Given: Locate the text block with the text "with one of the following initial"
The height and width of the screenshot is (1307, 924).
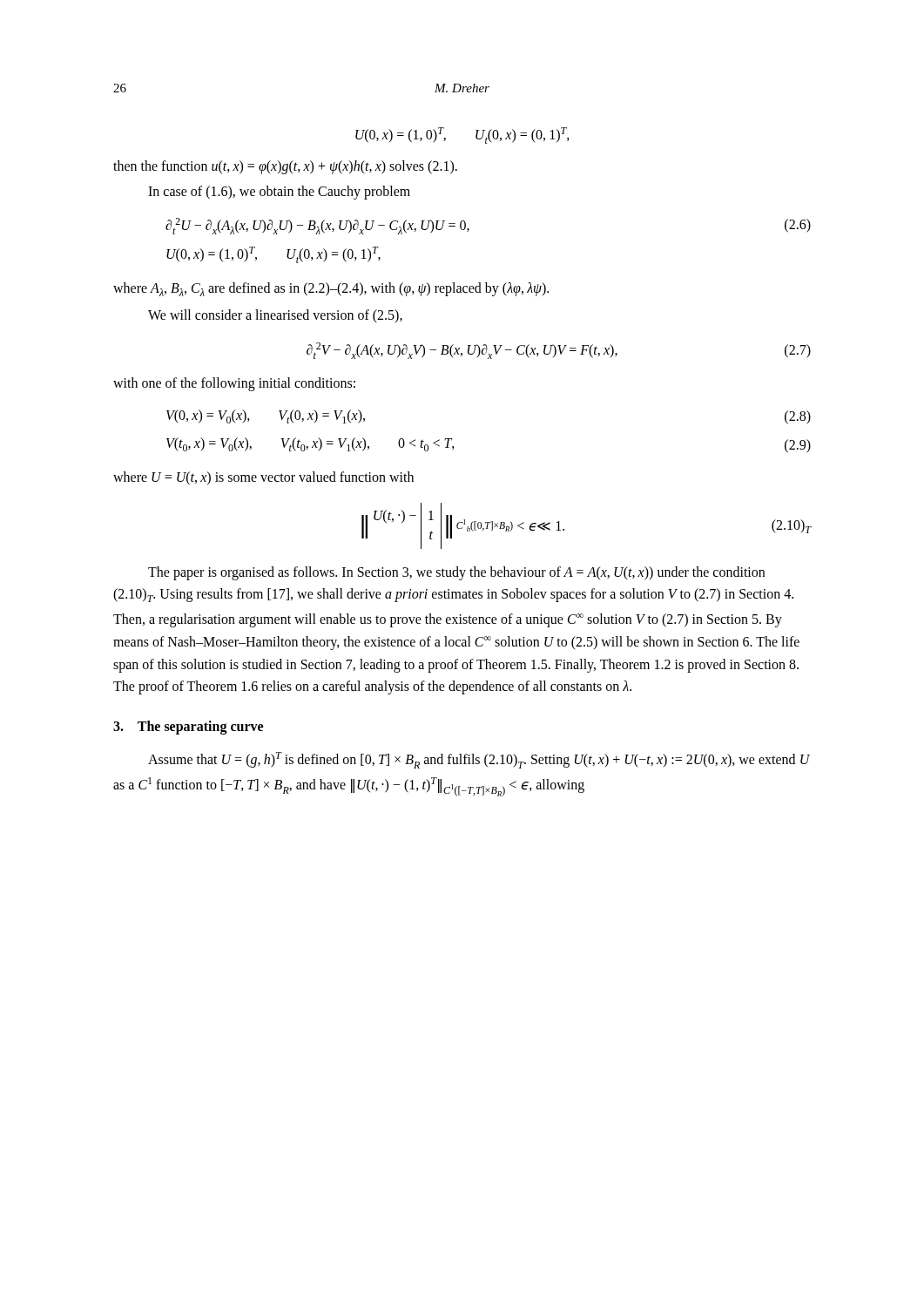Looking at the screenshot, I should coord(235,383).
